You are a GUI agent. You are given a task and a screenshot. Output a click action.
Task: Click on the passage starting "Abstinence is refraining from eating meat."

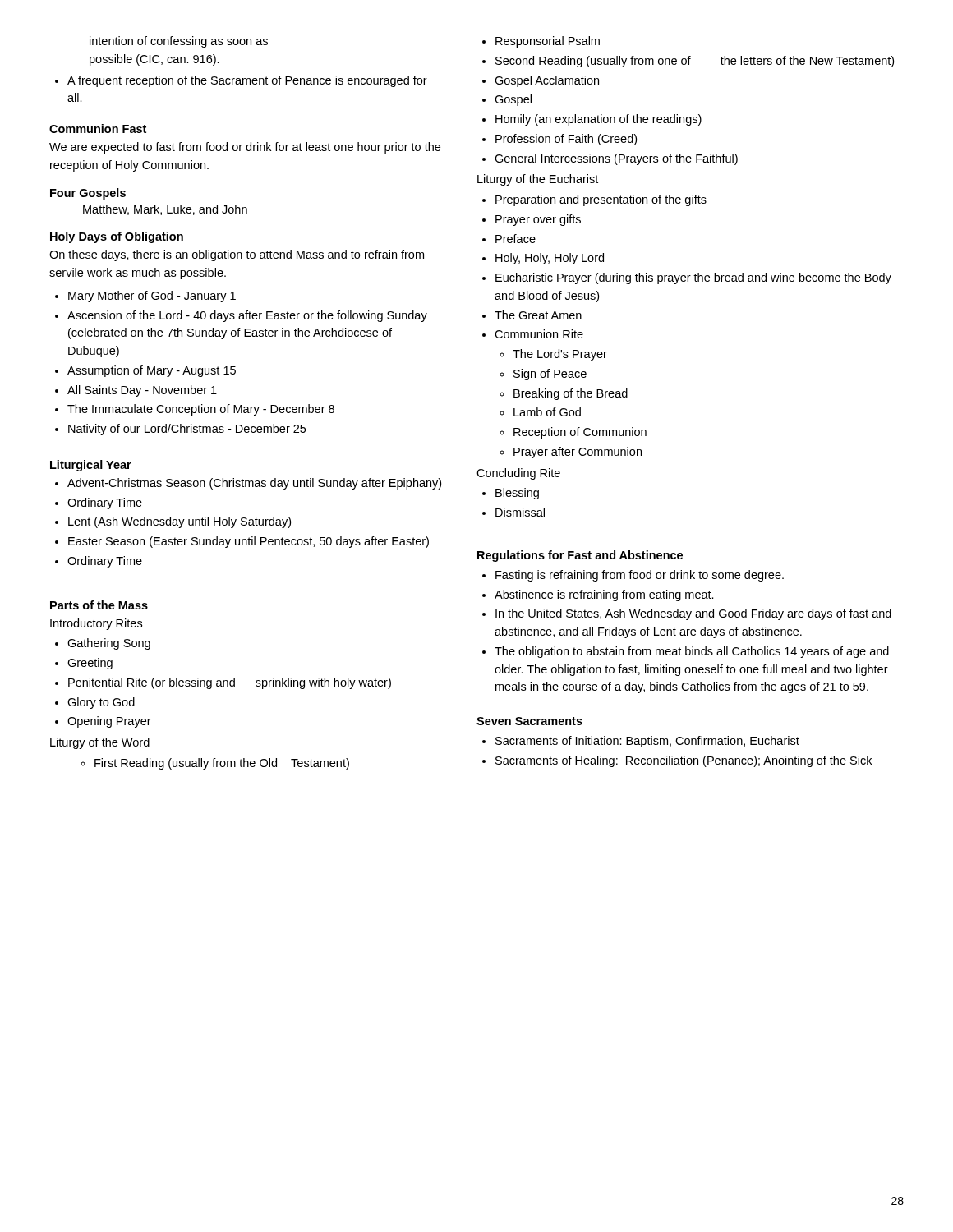click(x=604, y=594)
